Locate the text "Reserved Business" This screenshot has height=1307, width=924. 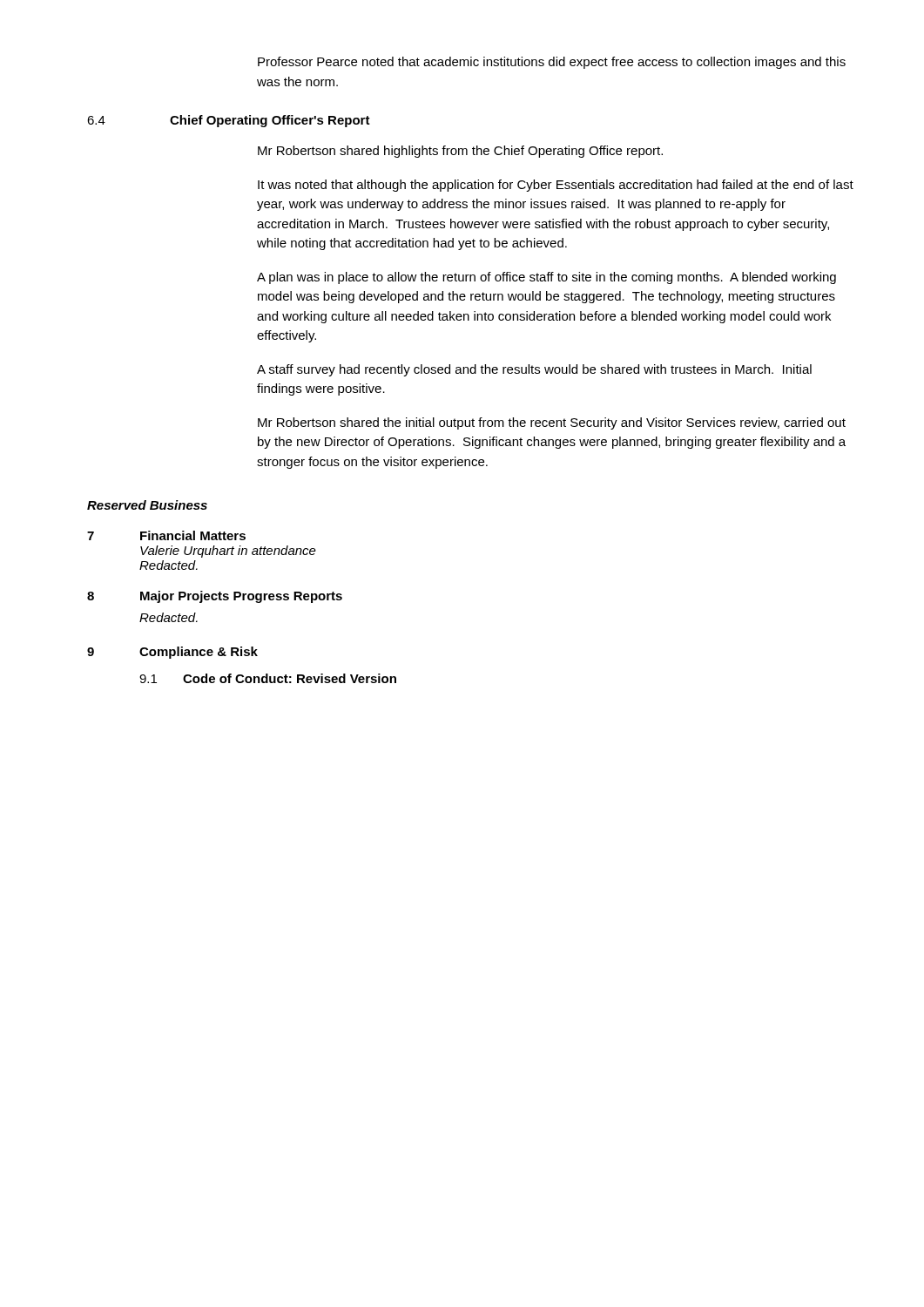click(x=147, y=505)
